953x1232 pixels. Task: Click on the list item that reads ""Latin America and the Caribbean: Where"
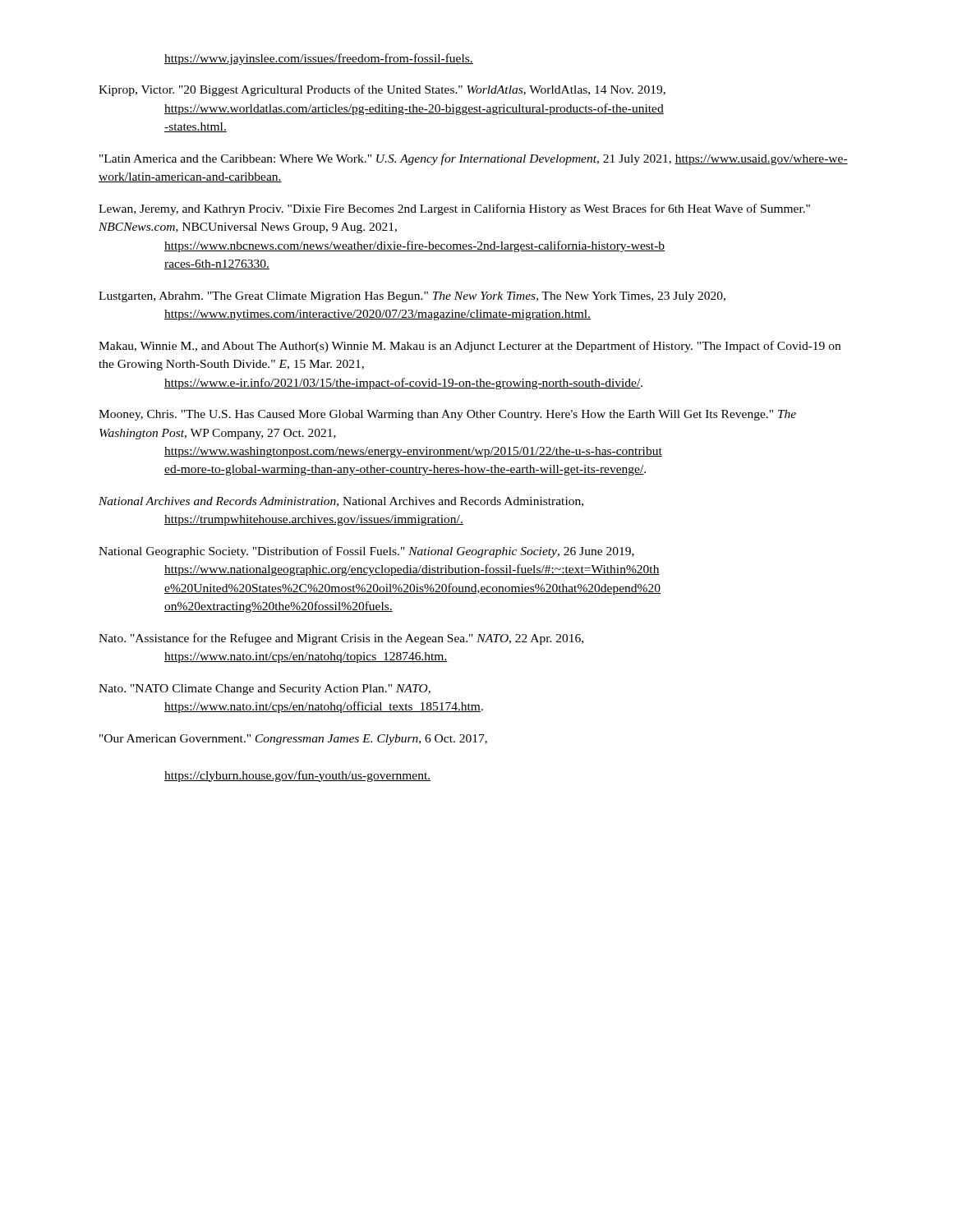(476, 168)
